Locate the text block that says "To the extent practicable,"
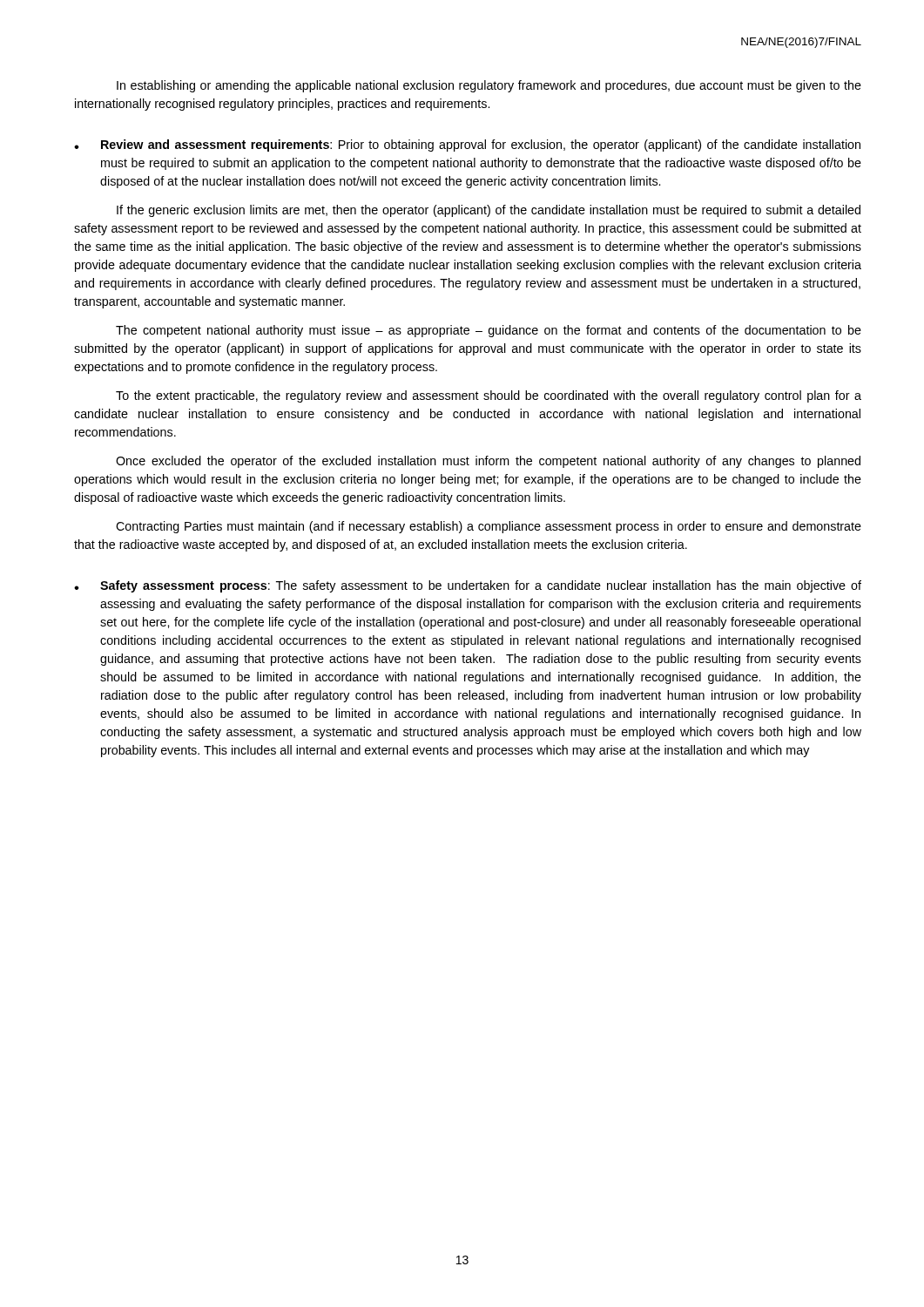The width and height of the screenshot is (924, 1307). (468, 414)
